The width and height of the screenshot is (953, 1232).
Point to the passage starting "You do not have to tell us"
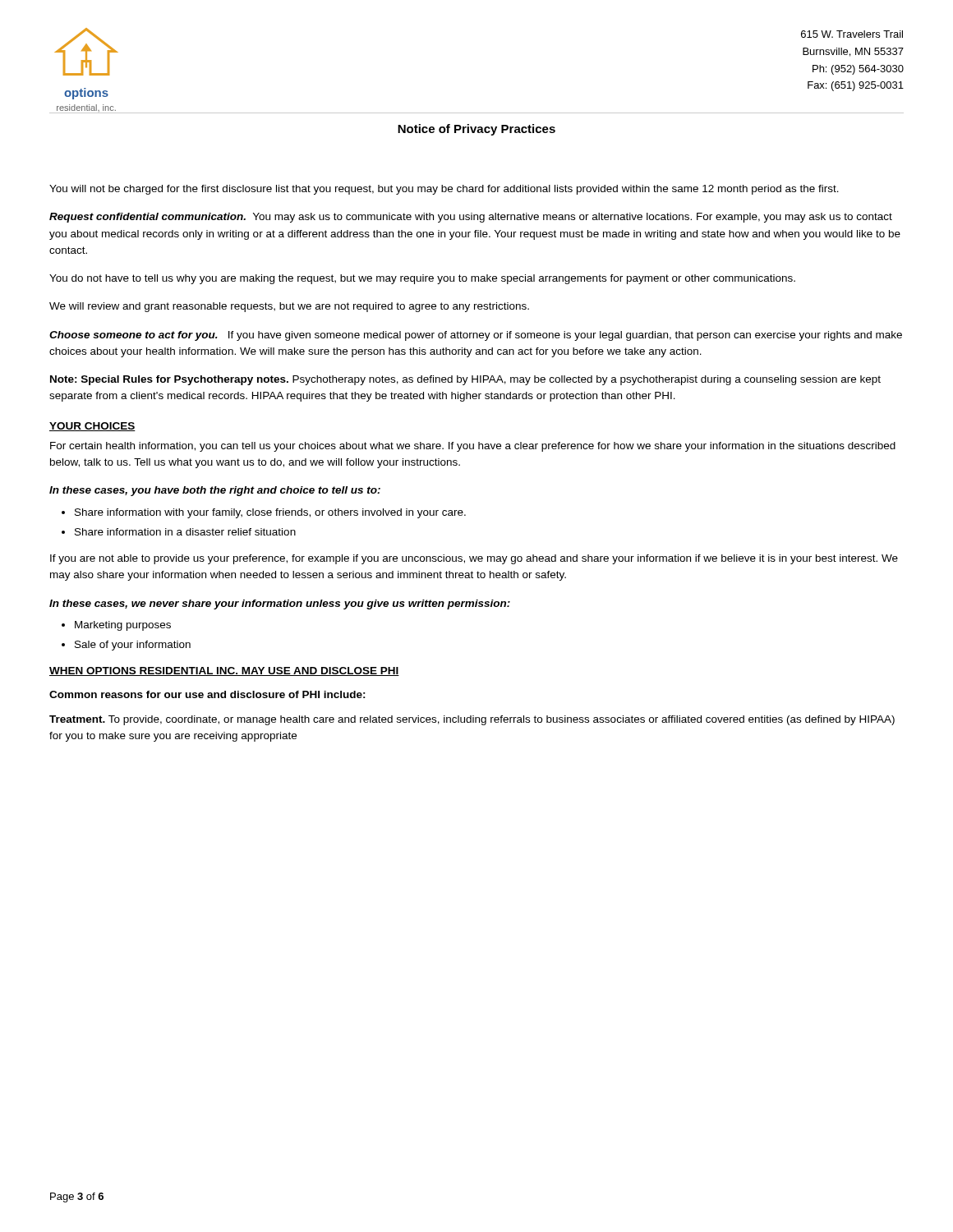click(423, 278)
